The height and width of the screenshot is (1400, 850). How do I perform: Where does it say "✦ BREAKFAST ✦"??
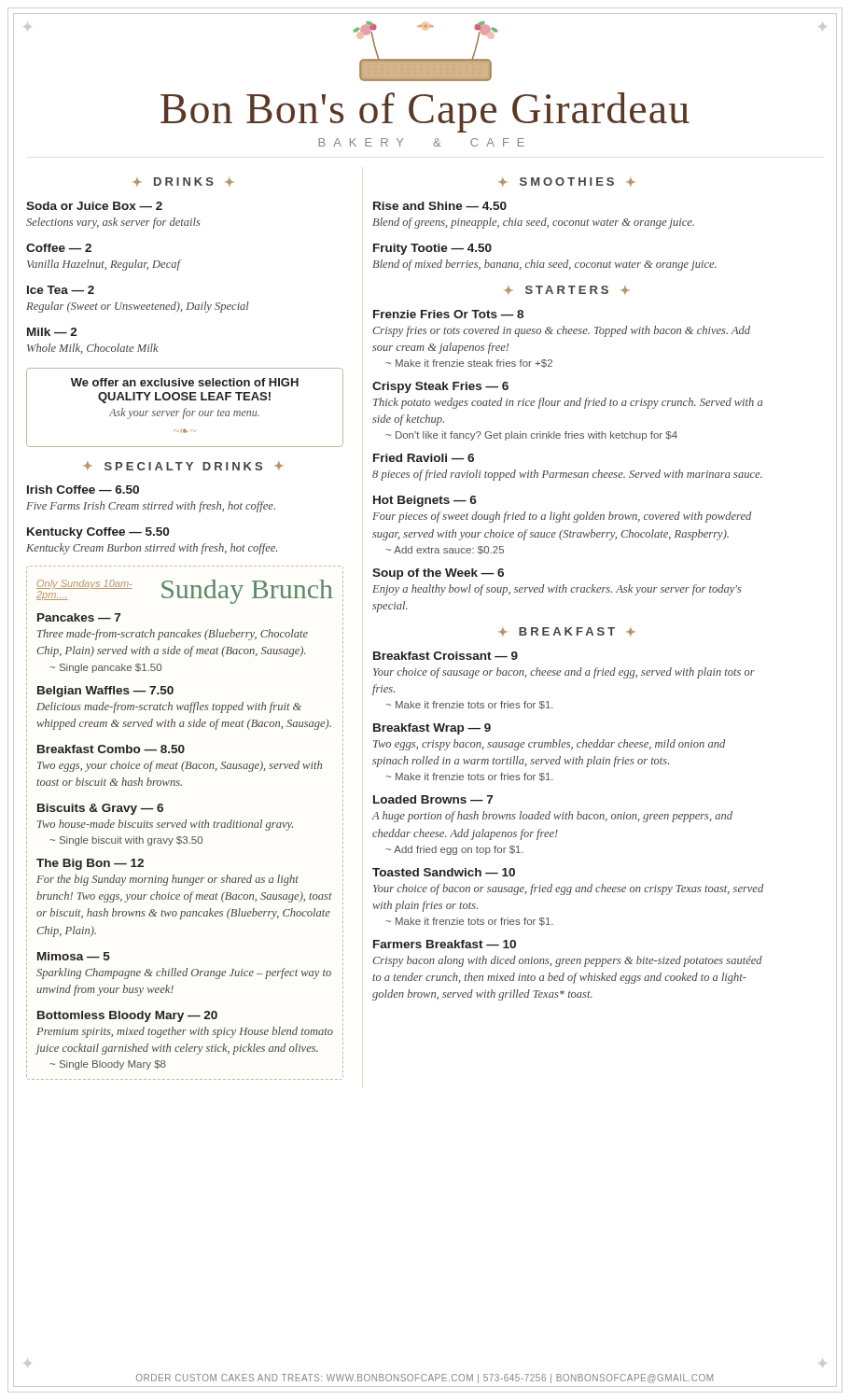(568, 632)
